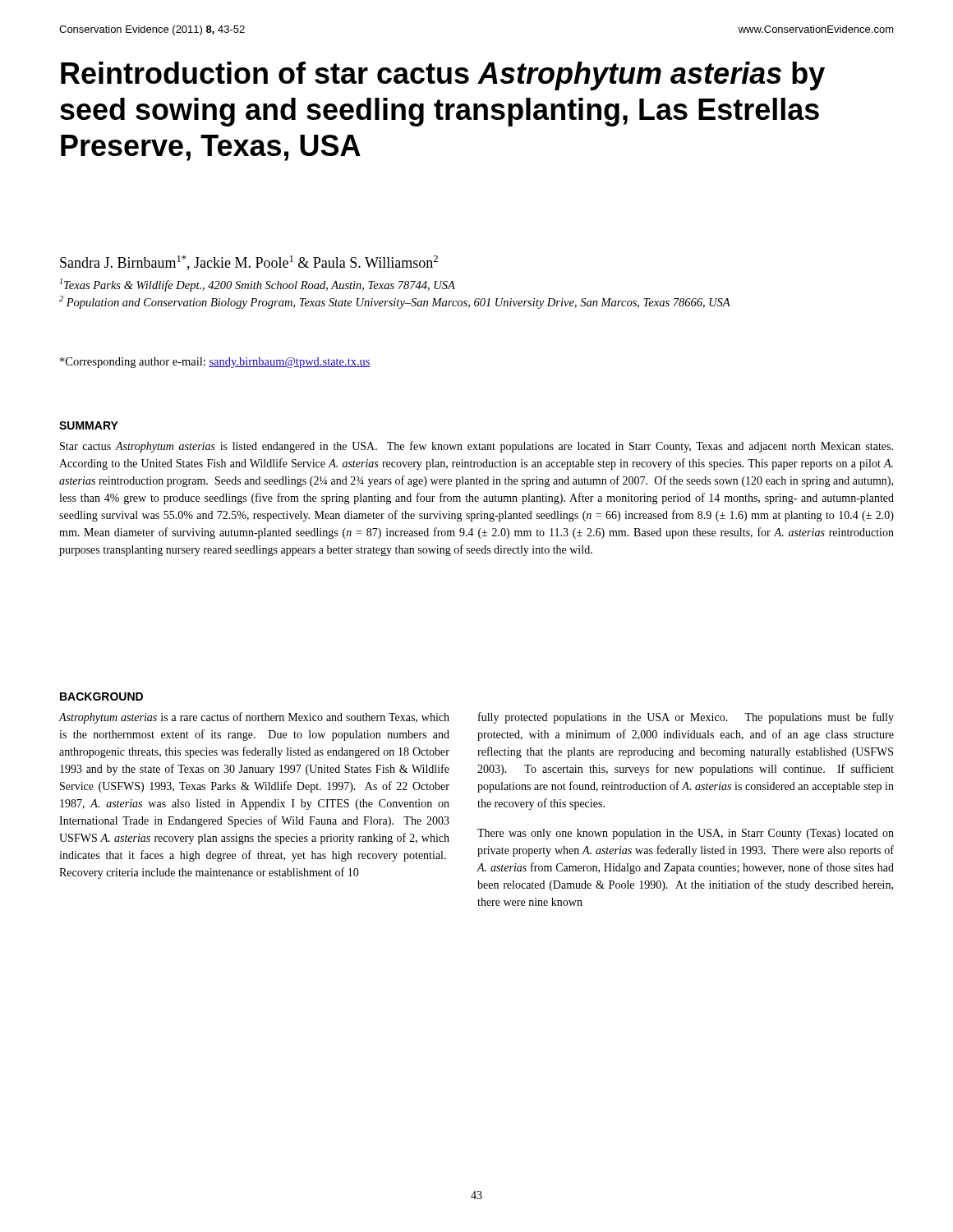This screenshot has width=953, height=1232.
Task: Find the title on this page that starts "Reintroduction of star cactus Astrophytum asterias"
Action: [476, 110]
